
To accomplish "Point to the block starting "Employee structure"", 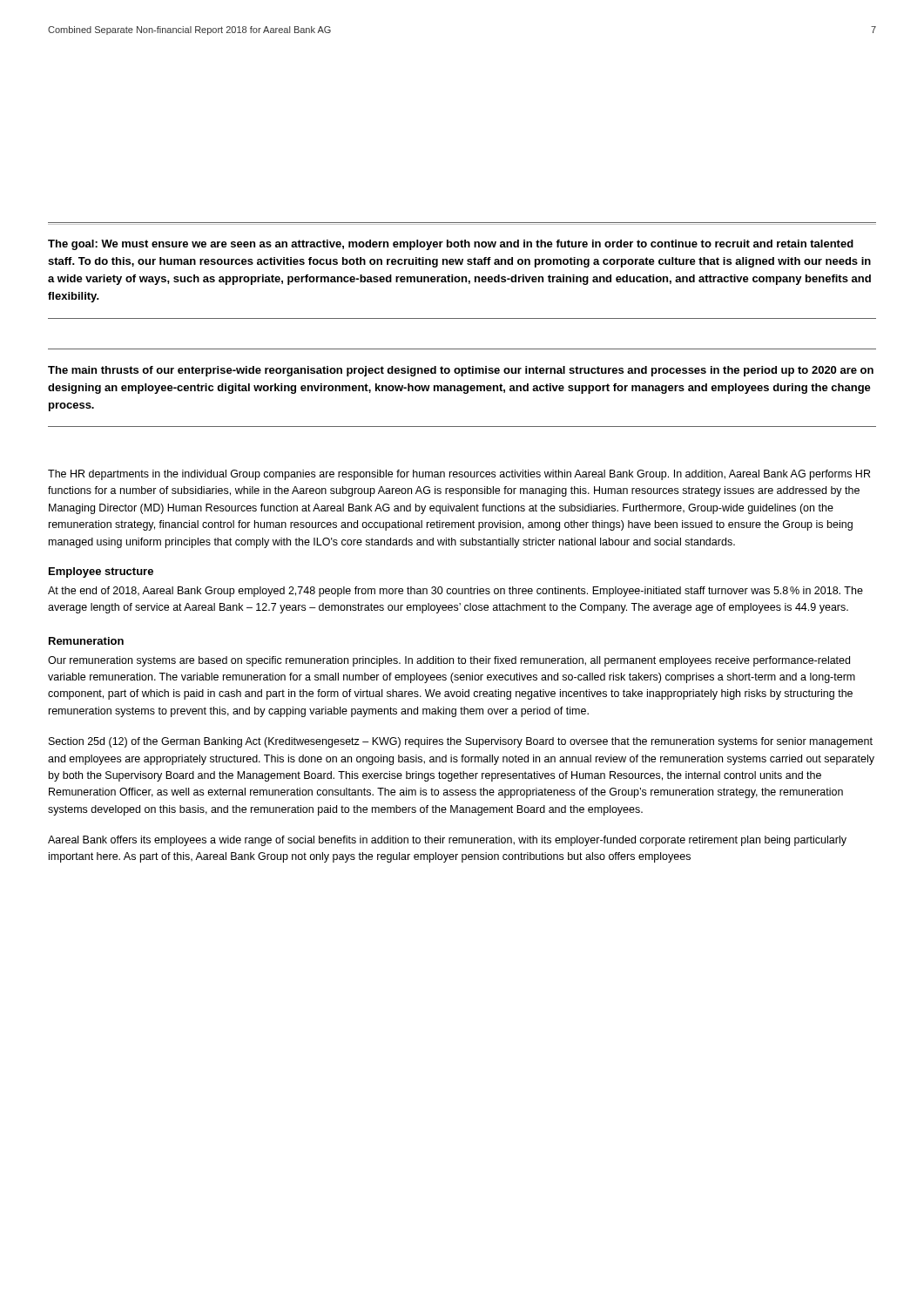I will (101, 571).
